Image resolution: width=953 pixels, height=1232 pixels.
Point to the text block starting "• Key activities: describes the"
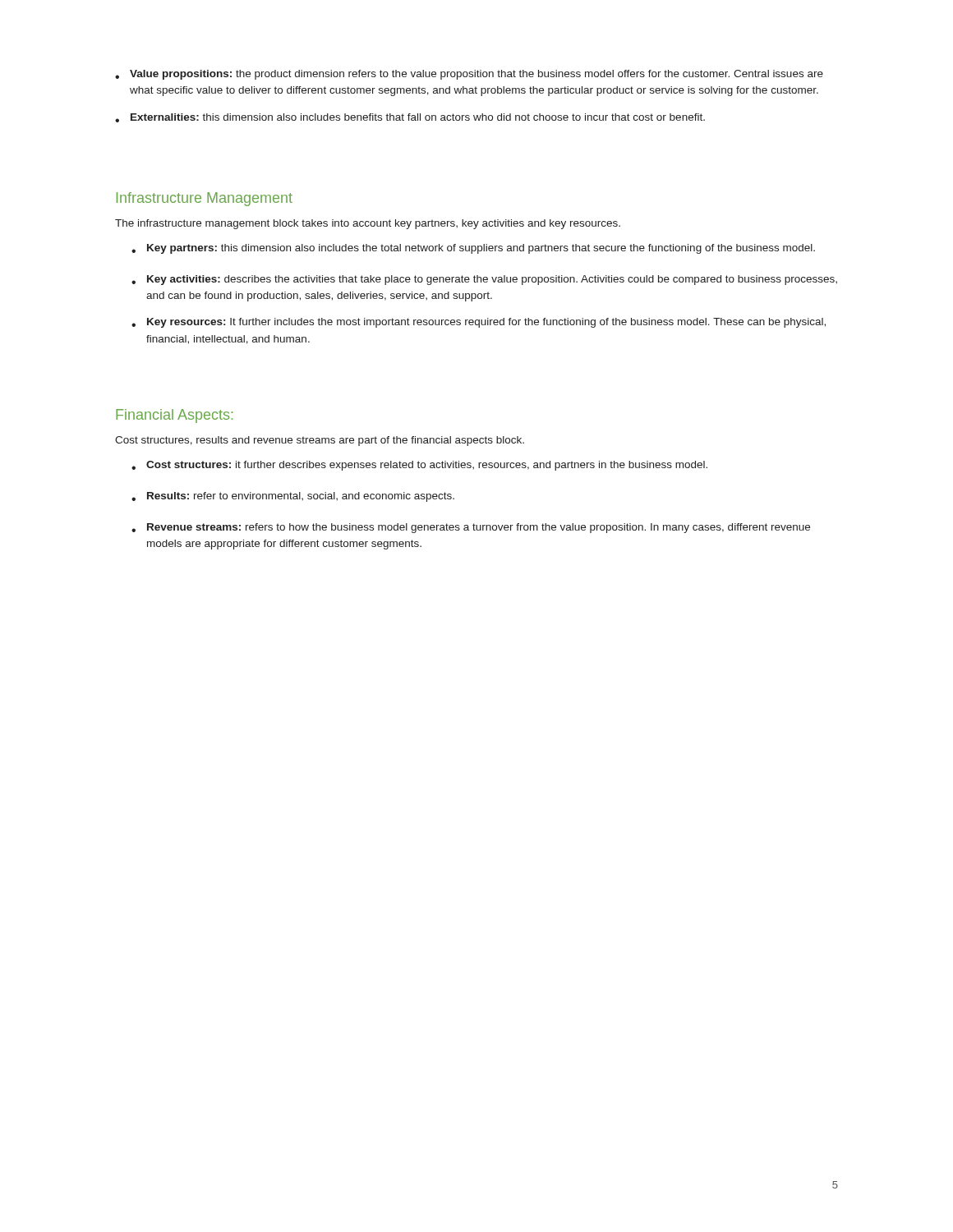point(485,287)
